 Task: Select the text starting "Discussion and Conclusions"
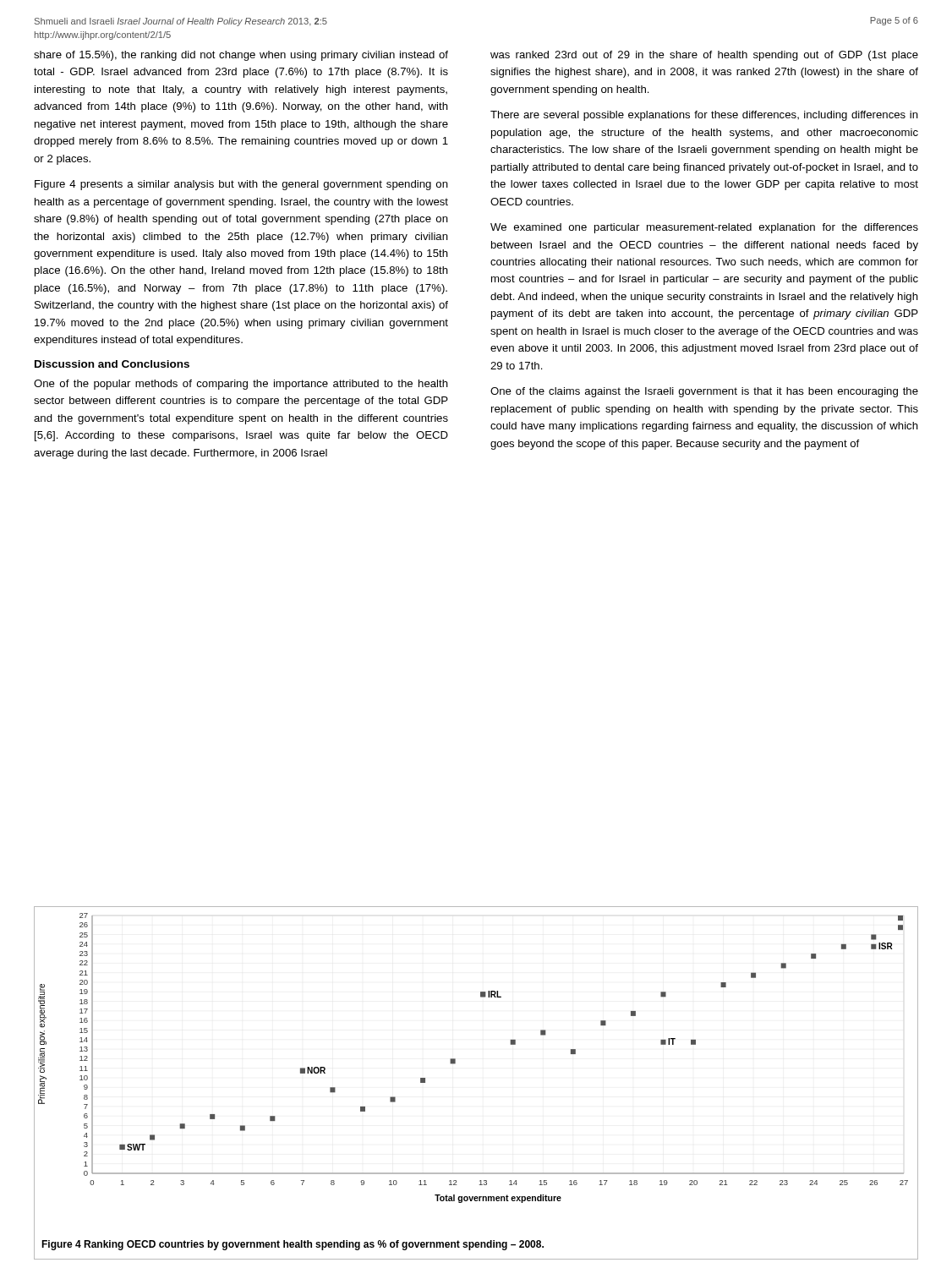112,364
